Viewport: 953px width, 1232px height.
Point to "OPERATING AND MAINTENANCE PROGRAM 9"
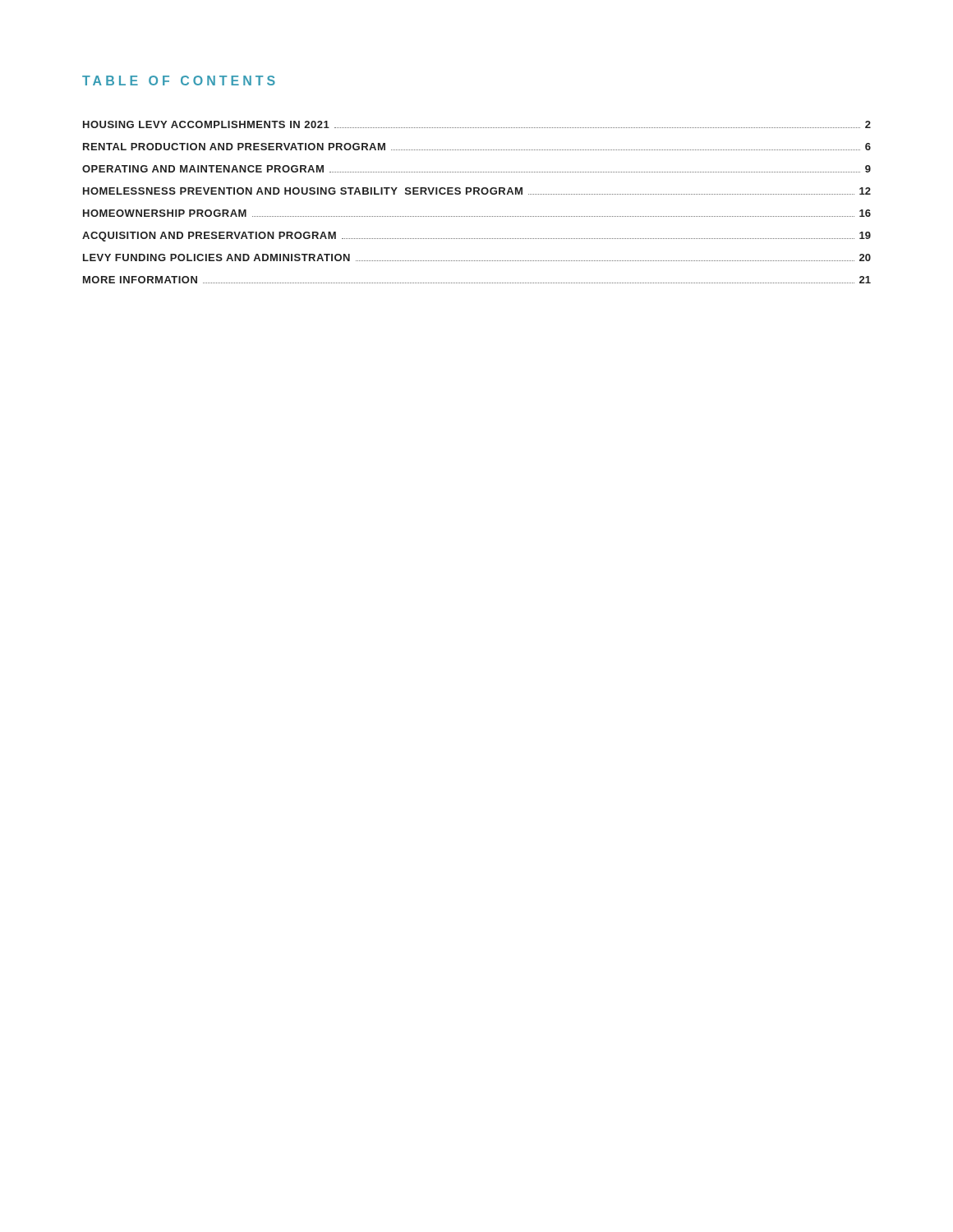[x=476, y=169]
